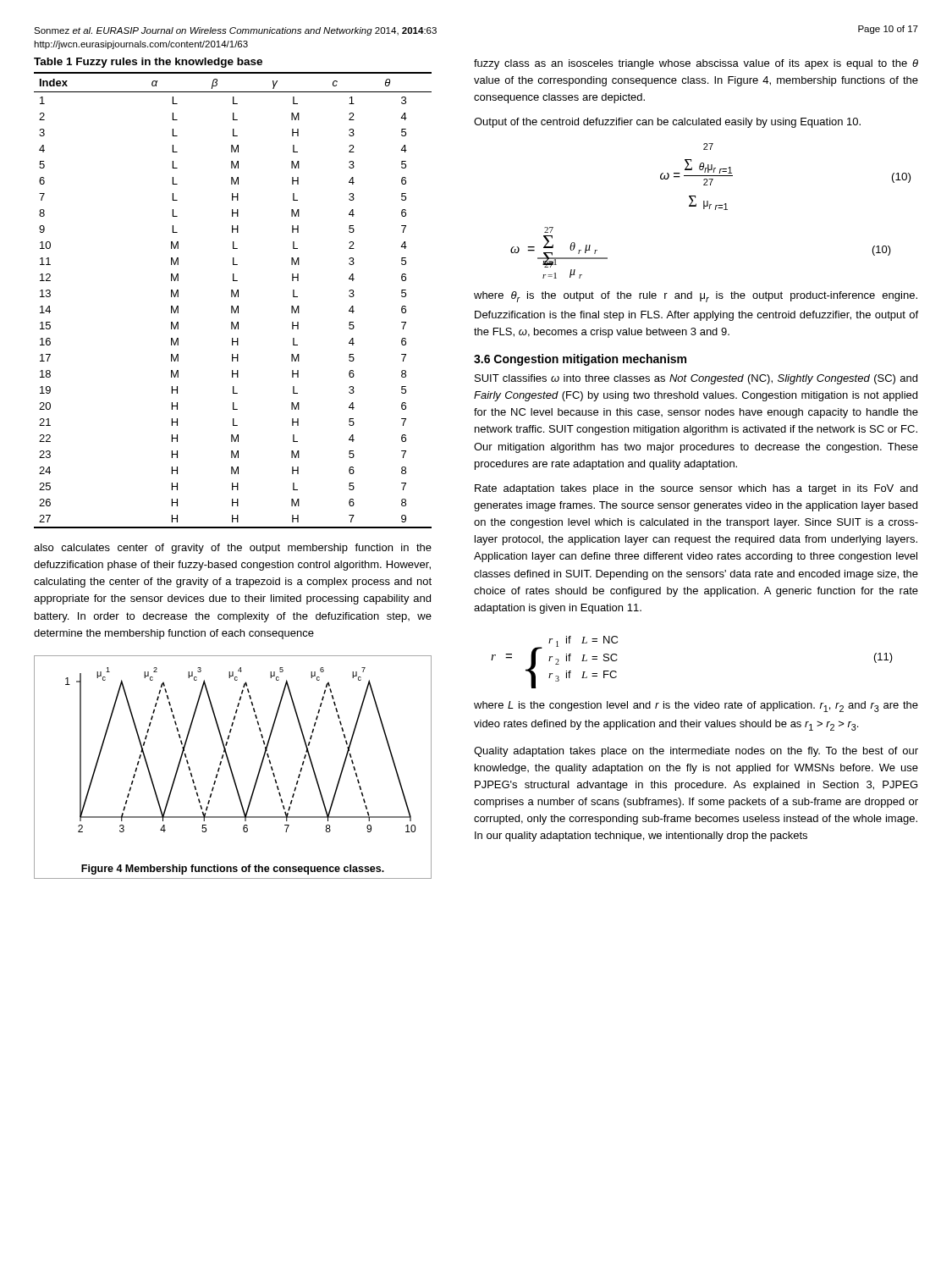This screenshot has width=952, height=1270.
Task: Where is the passage that starts "fuzzy class as an isosceles triangle whose"?
Action: click(696, 80)
